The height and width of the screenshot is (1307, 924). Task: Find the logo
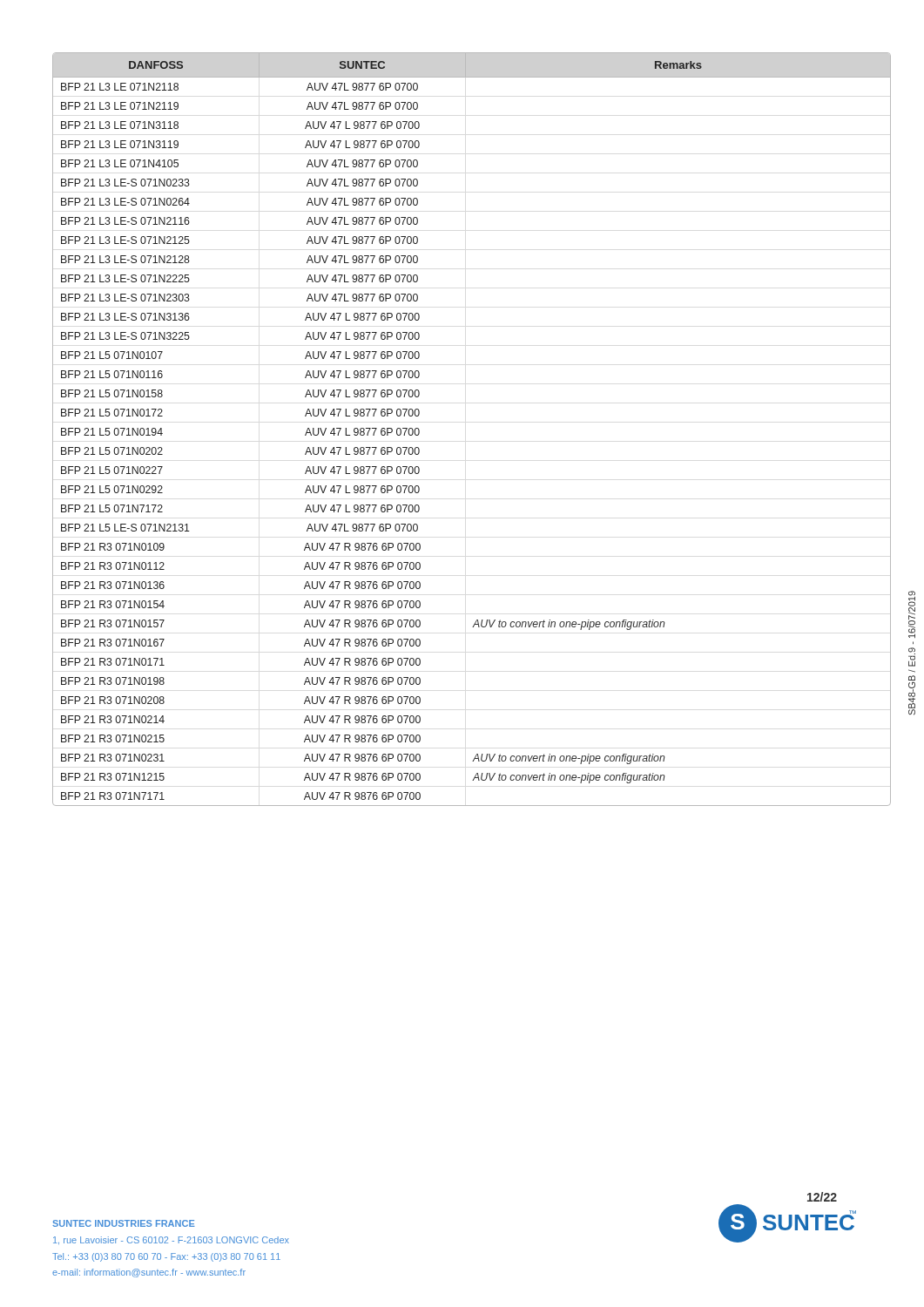786,1225
